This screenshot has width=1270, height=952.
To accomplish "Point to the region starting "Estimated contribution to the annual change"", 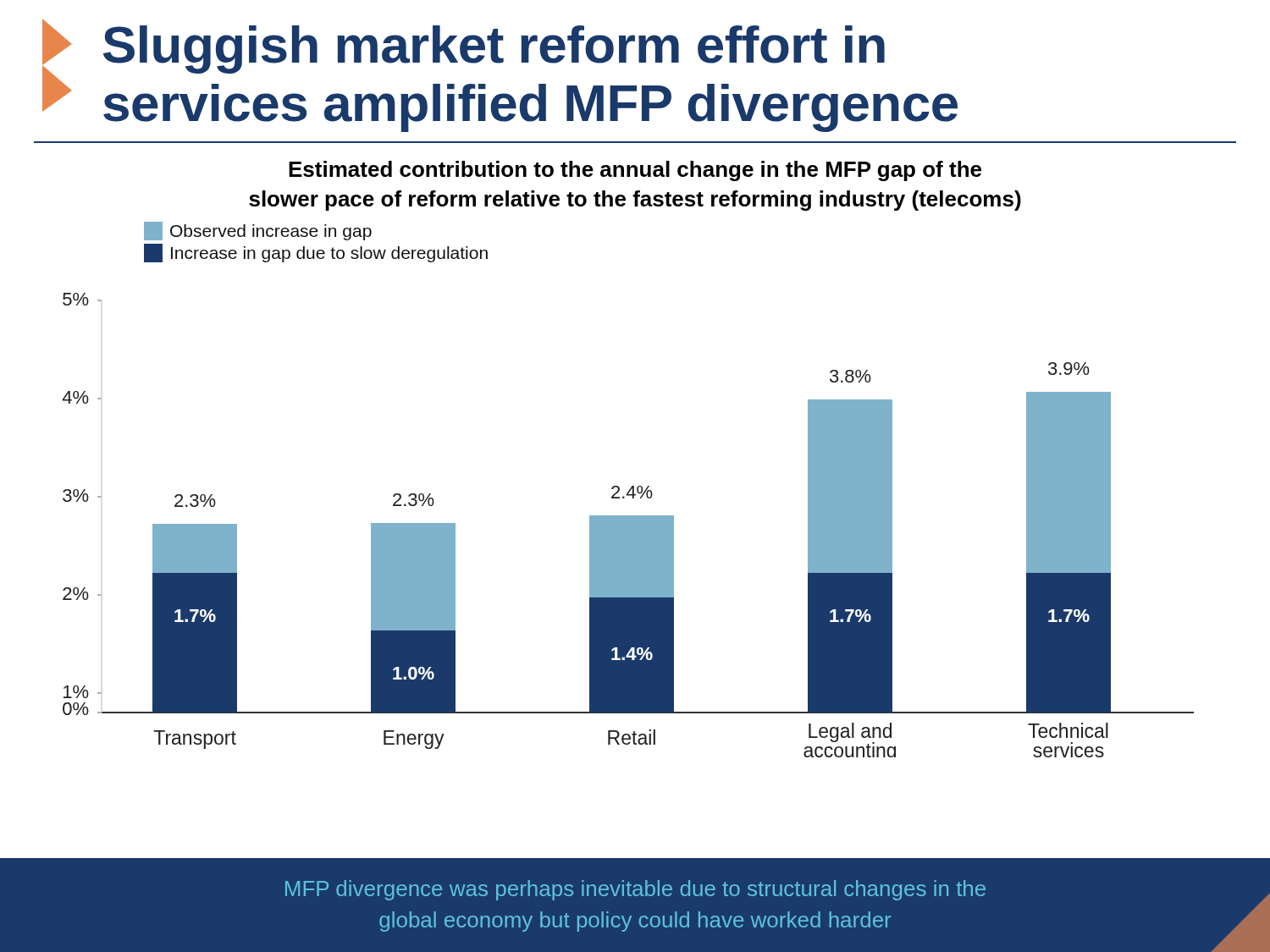I will pyautogui.click(x=635, y=184).
